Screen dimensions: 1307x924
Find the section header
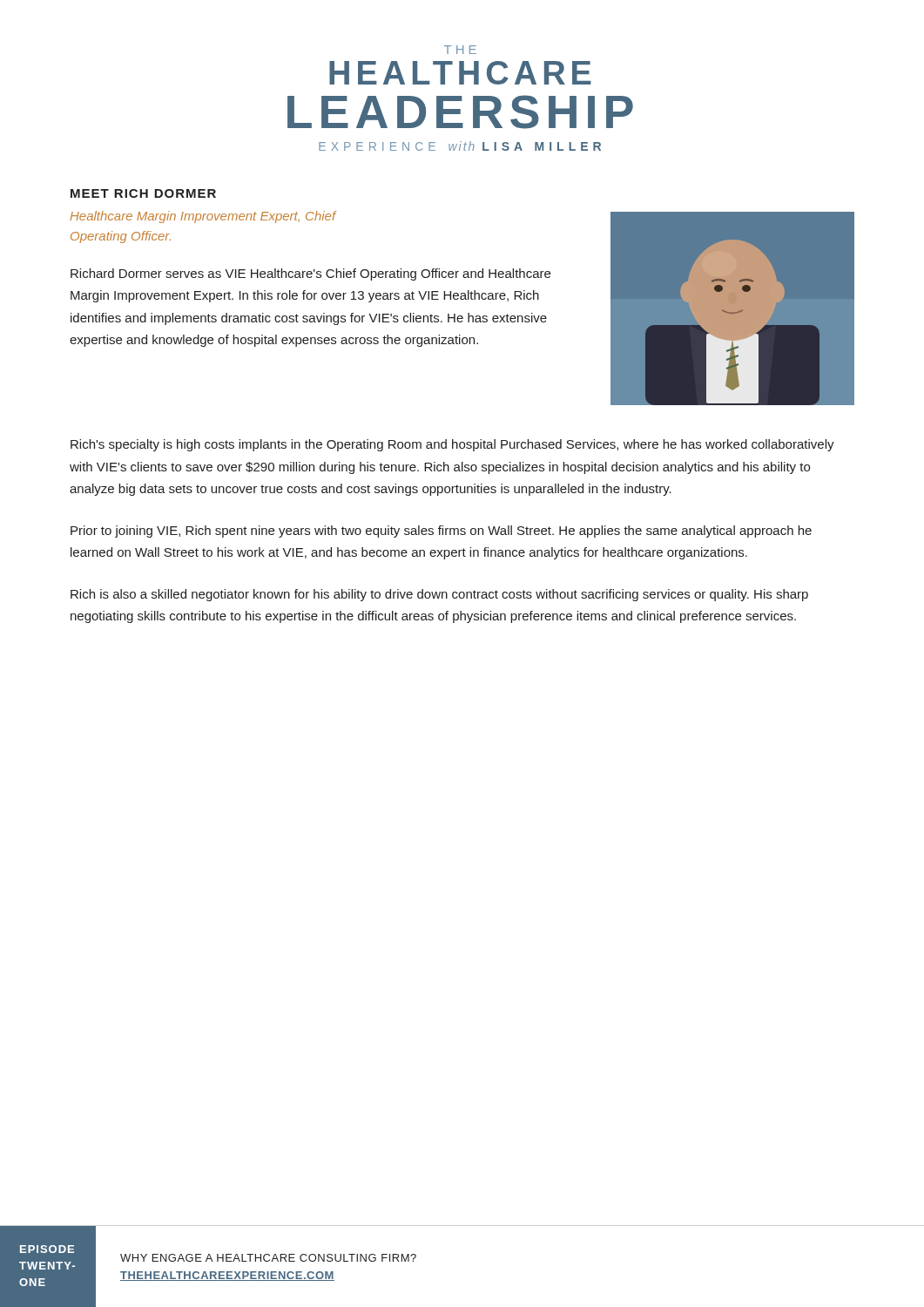[143, 193]
